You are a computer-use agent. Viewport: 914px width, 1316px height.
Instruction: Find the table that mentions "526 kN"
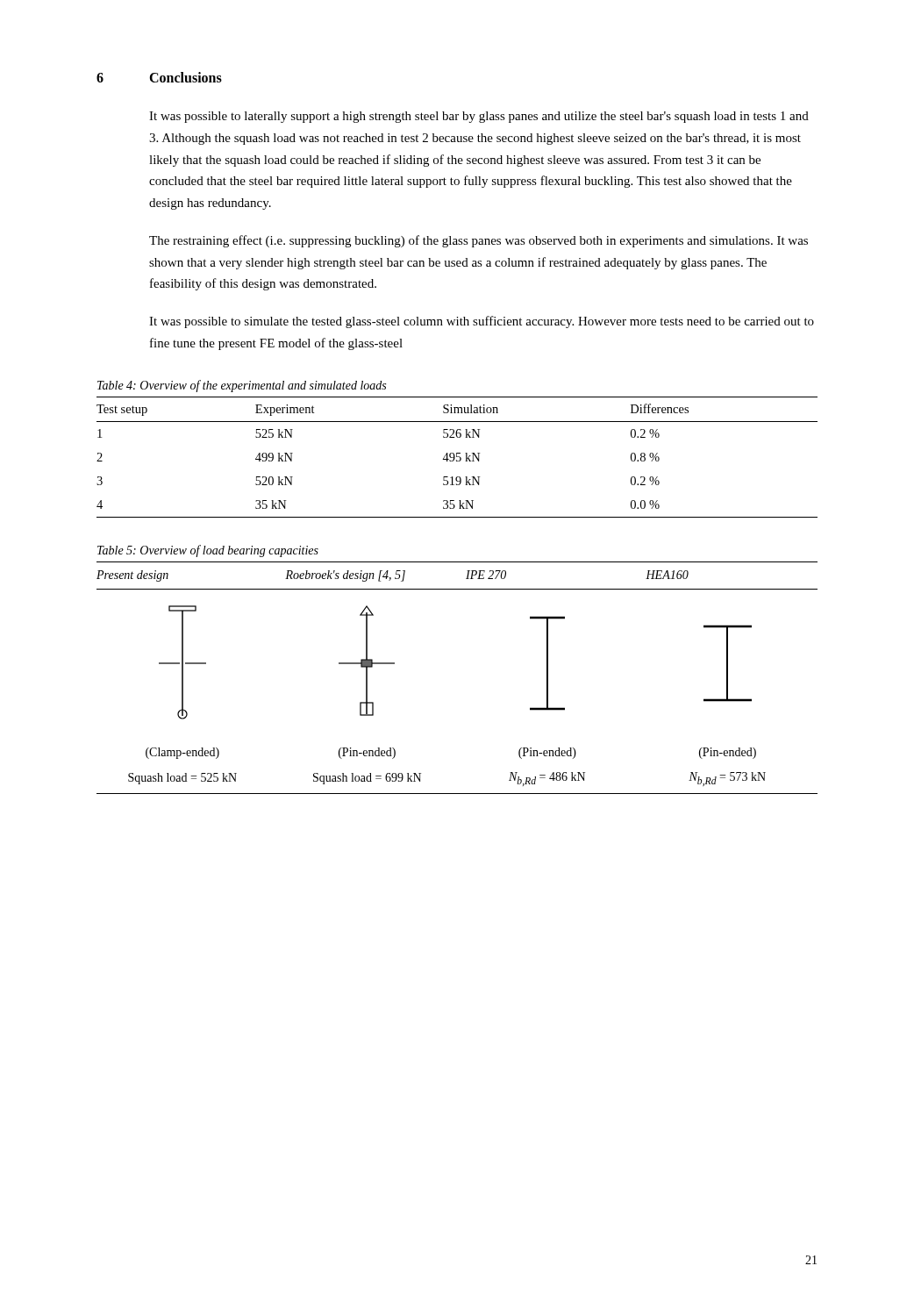coord(457,457)
